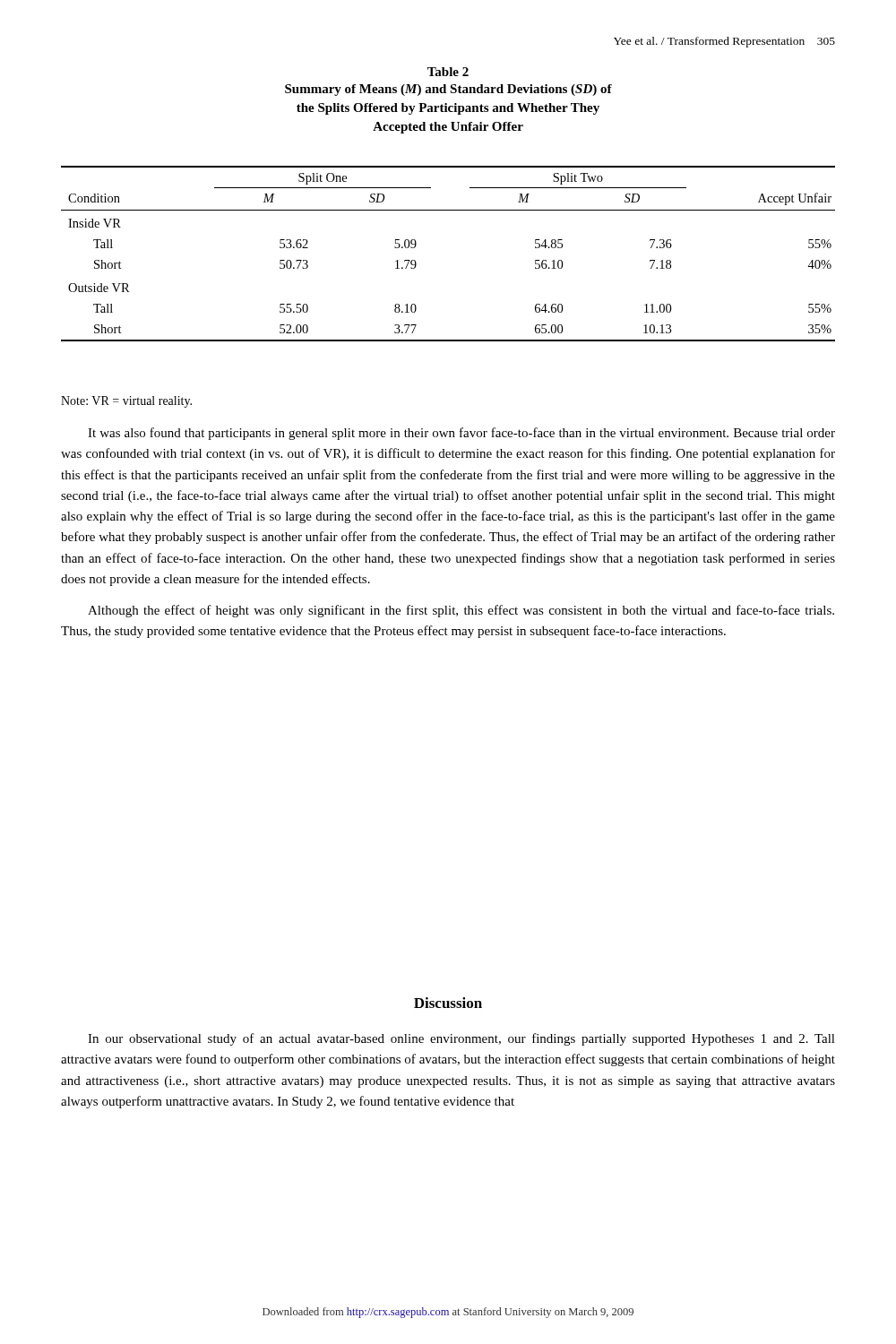The image size is (896, 1344).
Task: Select the text block with the text "It was also found that participants"
Action: 448,532
